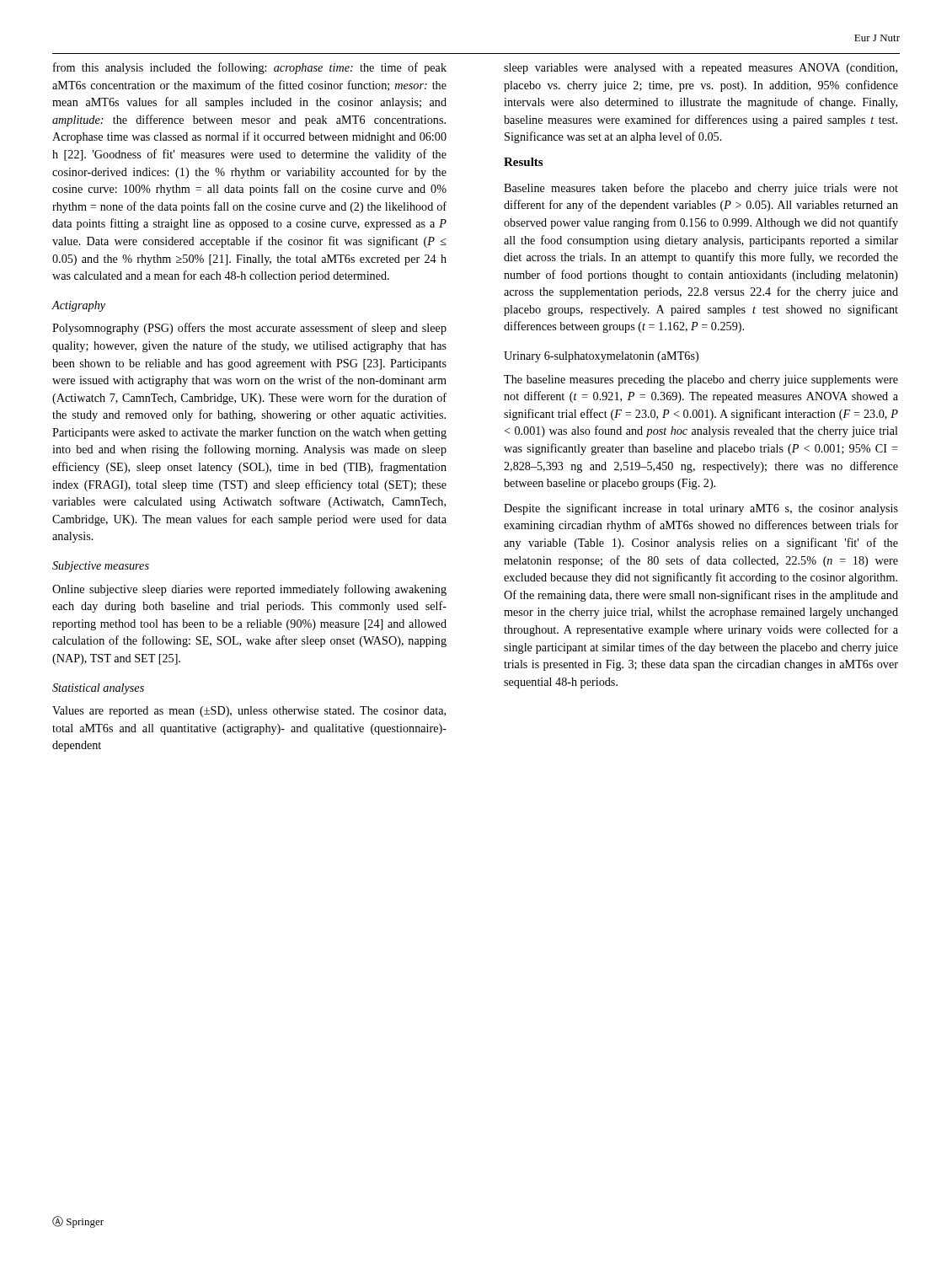The width and height of the screenshot is (952, 1264).
Task: Click the passage that begins "Polysomnography (PSG) offers the most accurate"
Action: pyautogui.click(x=249, y=432)
